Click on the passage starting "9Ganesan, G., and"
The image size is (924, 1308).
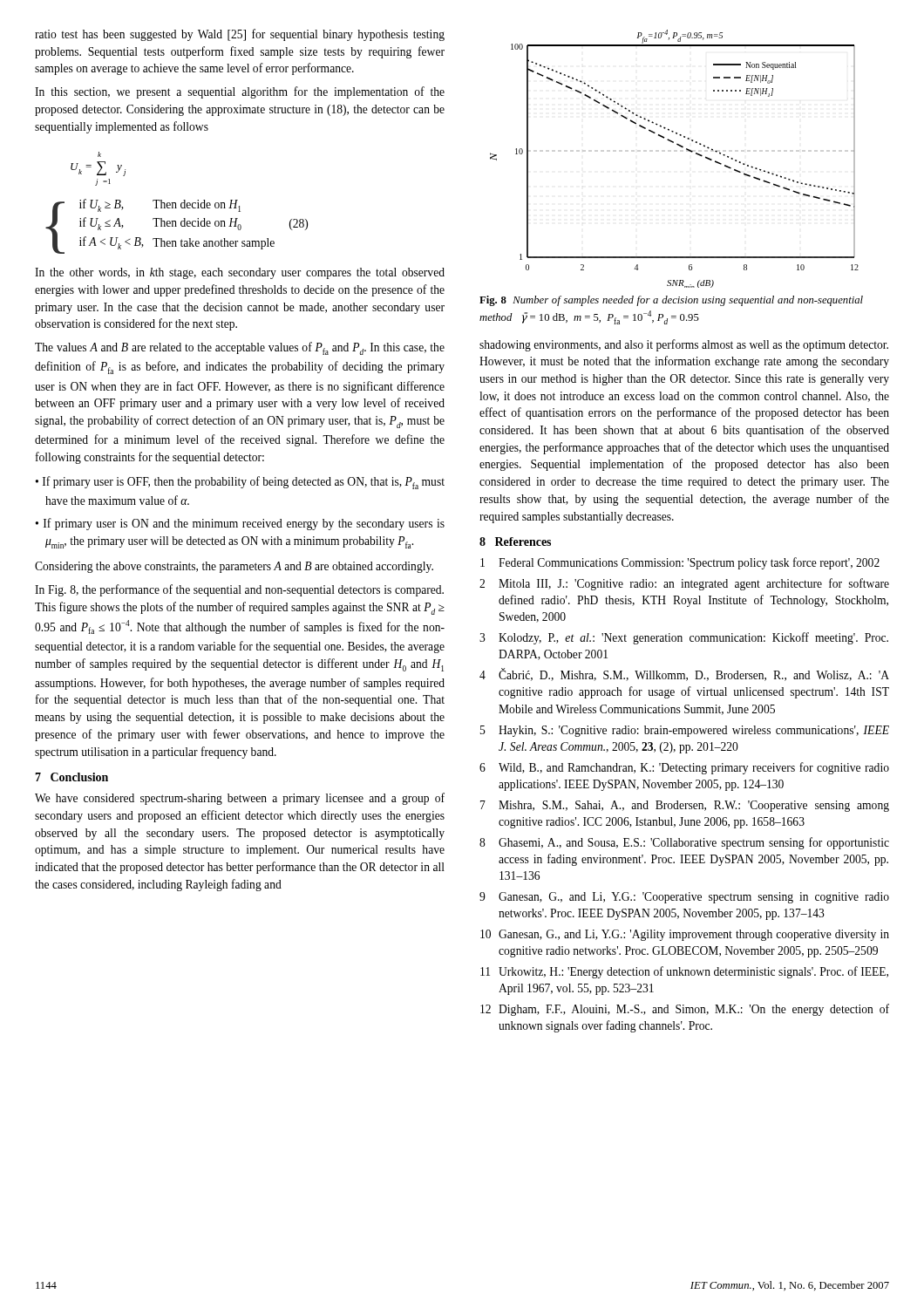tap(684, 905)
